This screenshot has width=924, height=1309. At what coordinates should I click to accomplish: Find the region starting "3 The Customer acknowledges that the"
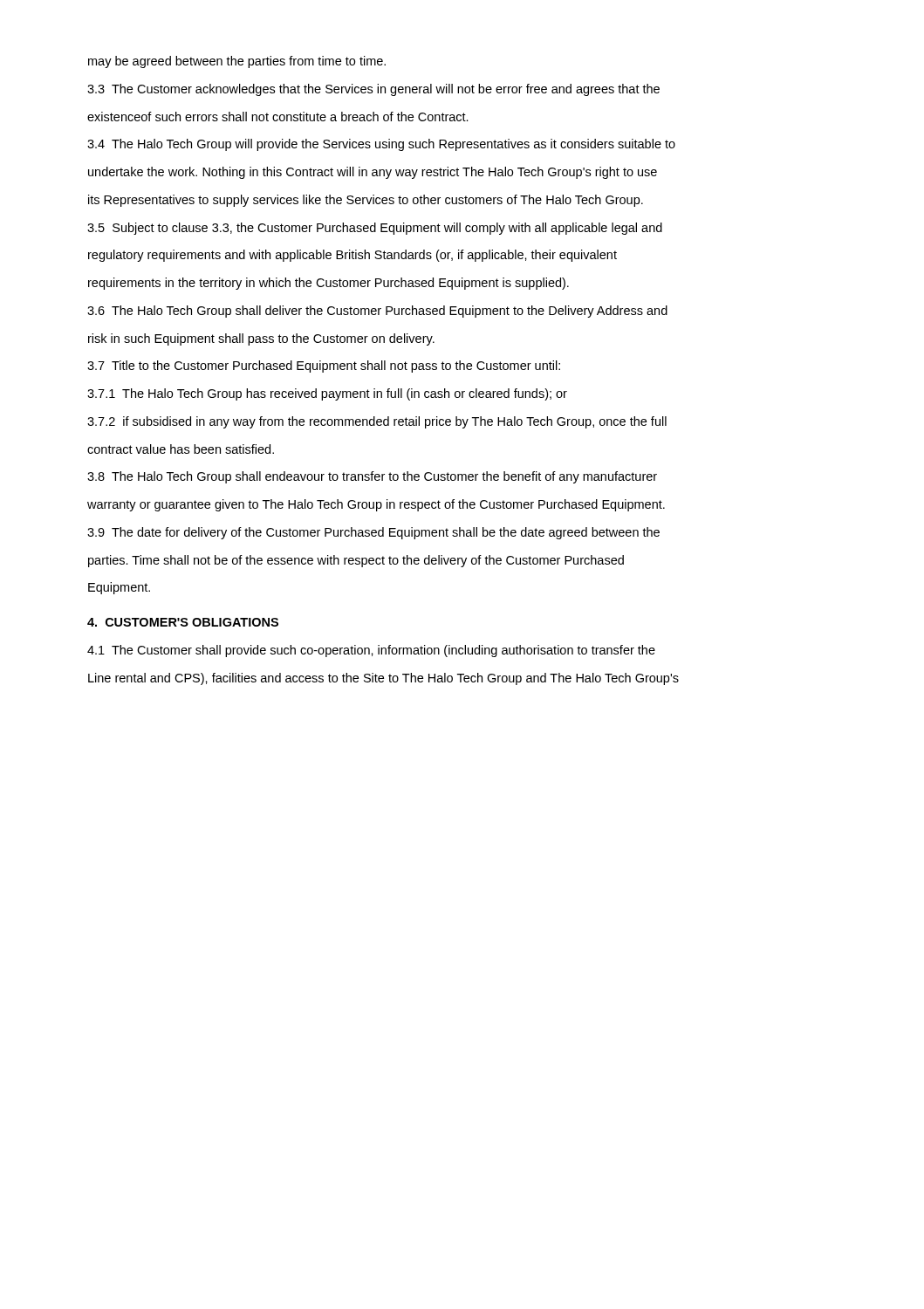tap(374, 89)
